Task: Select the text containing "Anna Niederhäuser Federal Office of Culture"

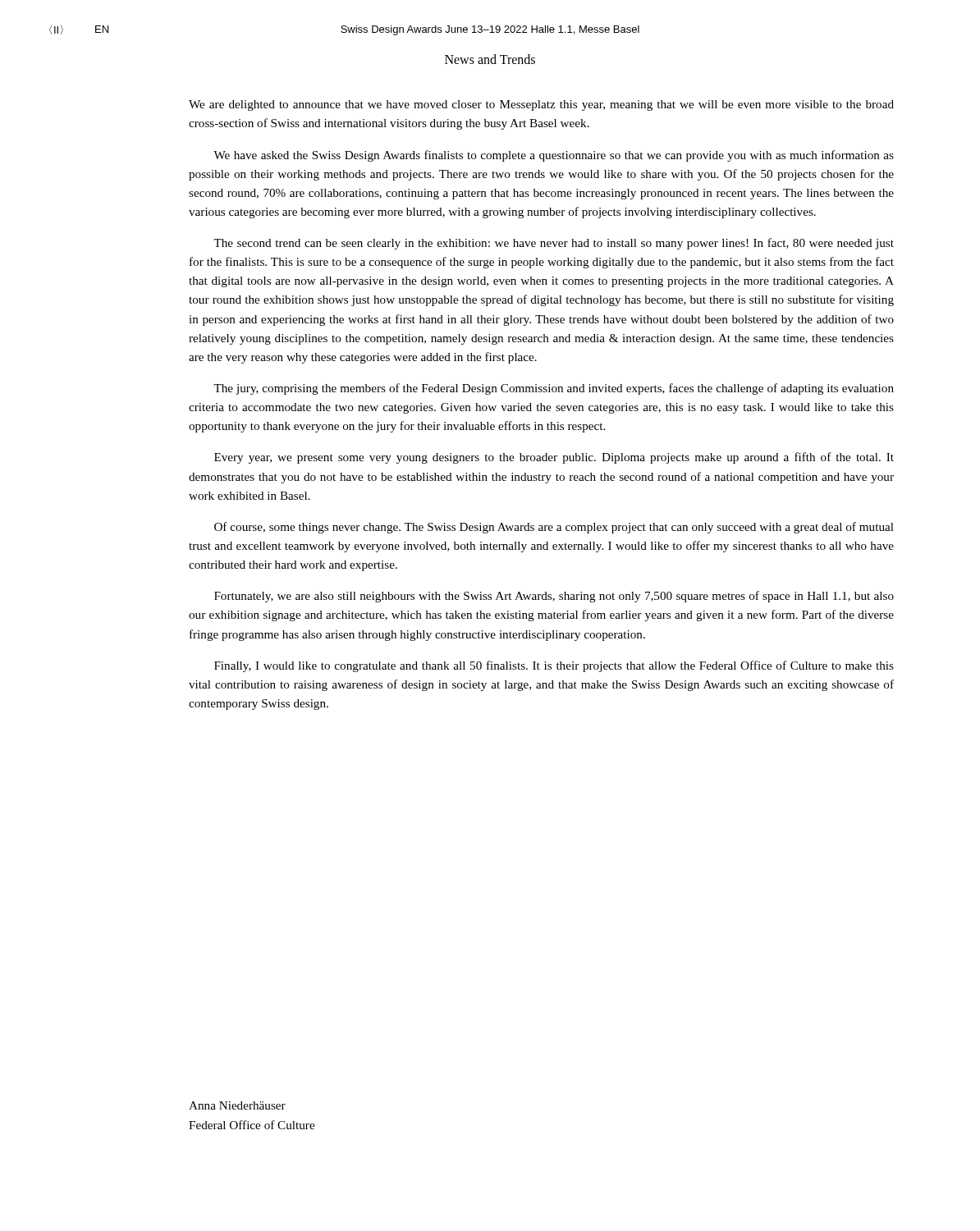Action: (252, 1115)
